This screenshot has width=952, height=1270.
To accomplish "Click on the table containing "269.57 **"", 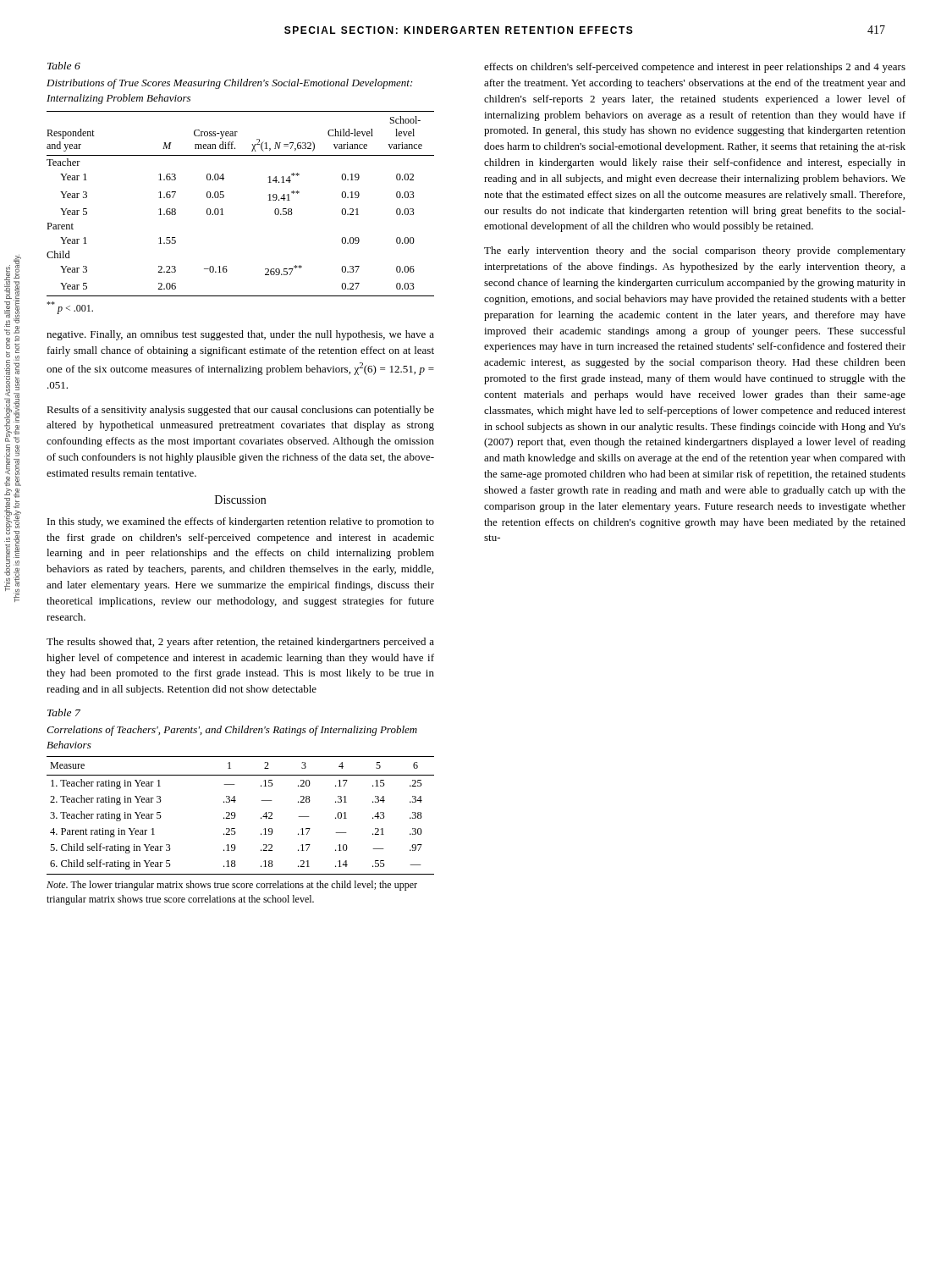I will (240, 204).
